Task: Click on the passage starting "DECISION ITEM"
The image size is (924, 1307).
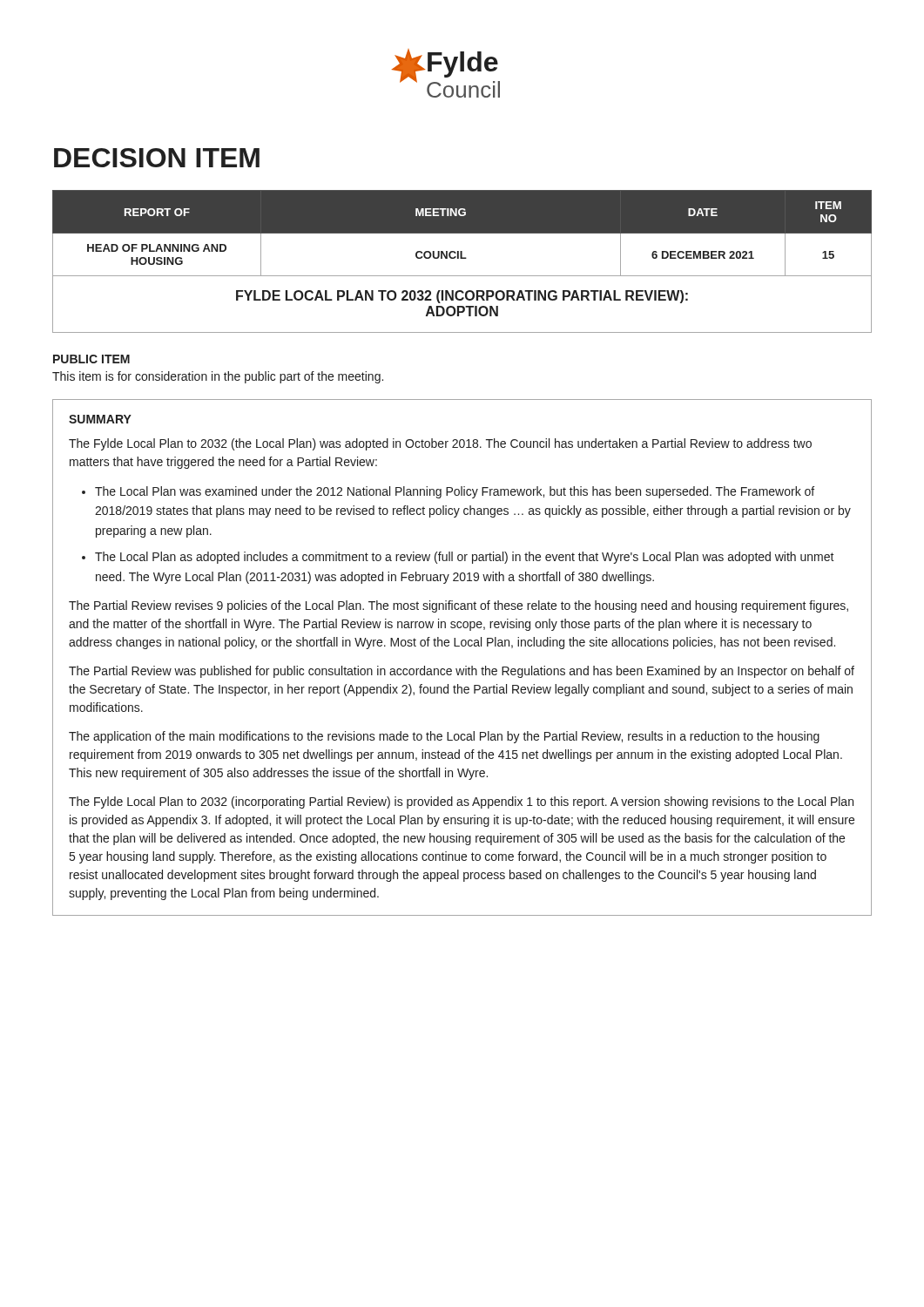Action: pos(157,158)
